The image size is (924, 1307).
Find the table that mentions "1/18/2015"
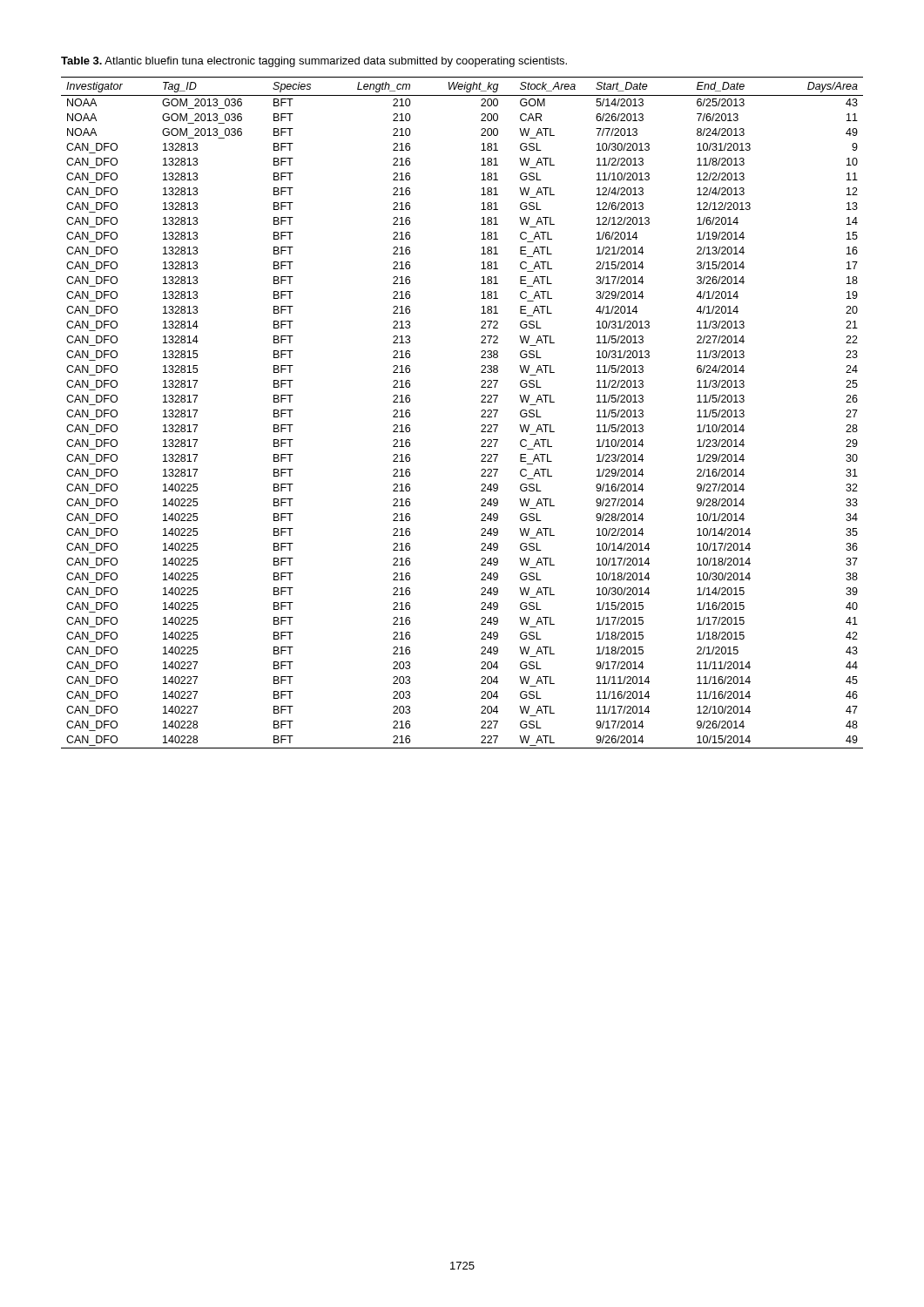click(462, 412)
